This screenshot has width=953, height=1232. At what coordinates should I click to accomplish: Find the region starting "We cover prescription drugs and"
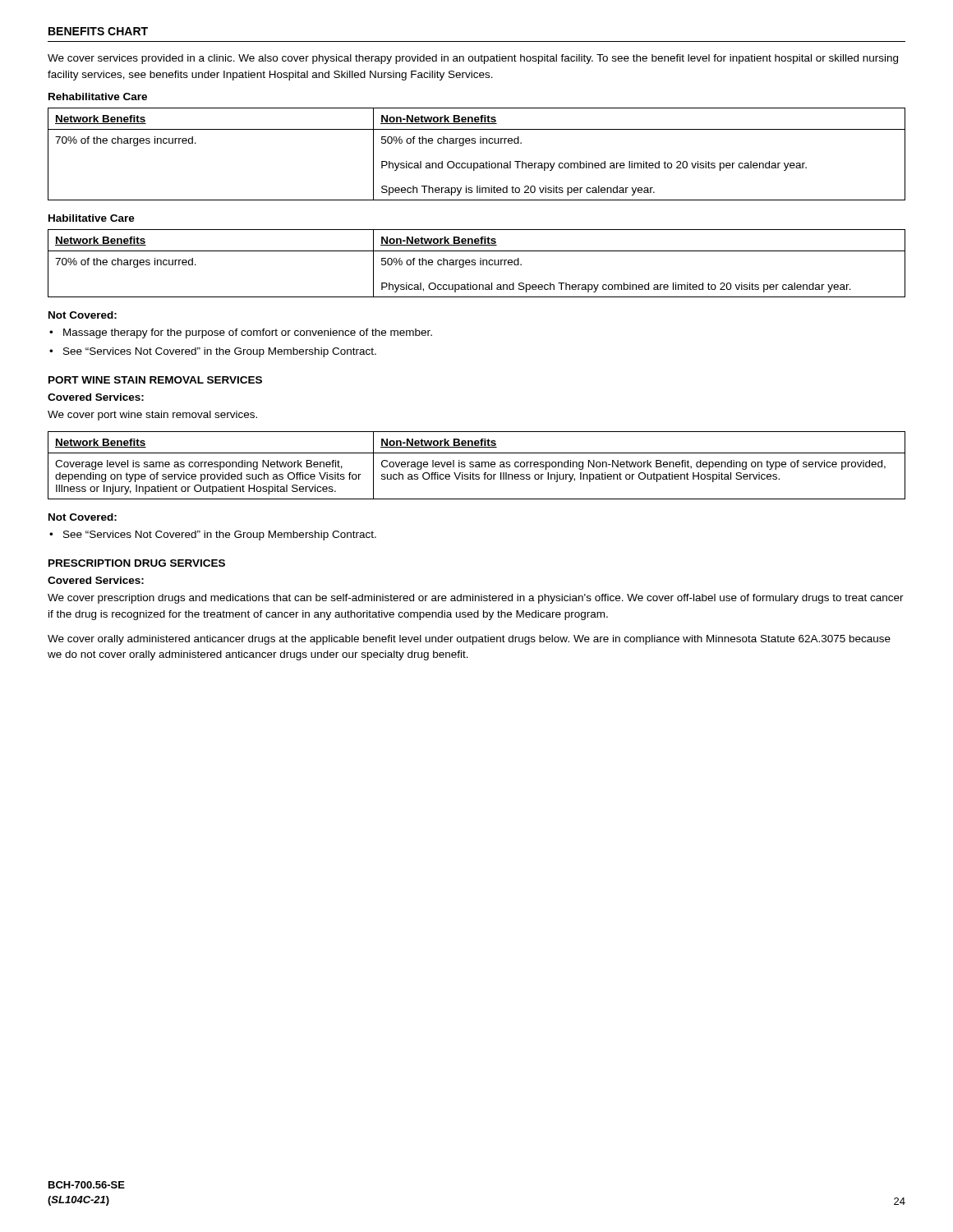click(x=475, y=606)
